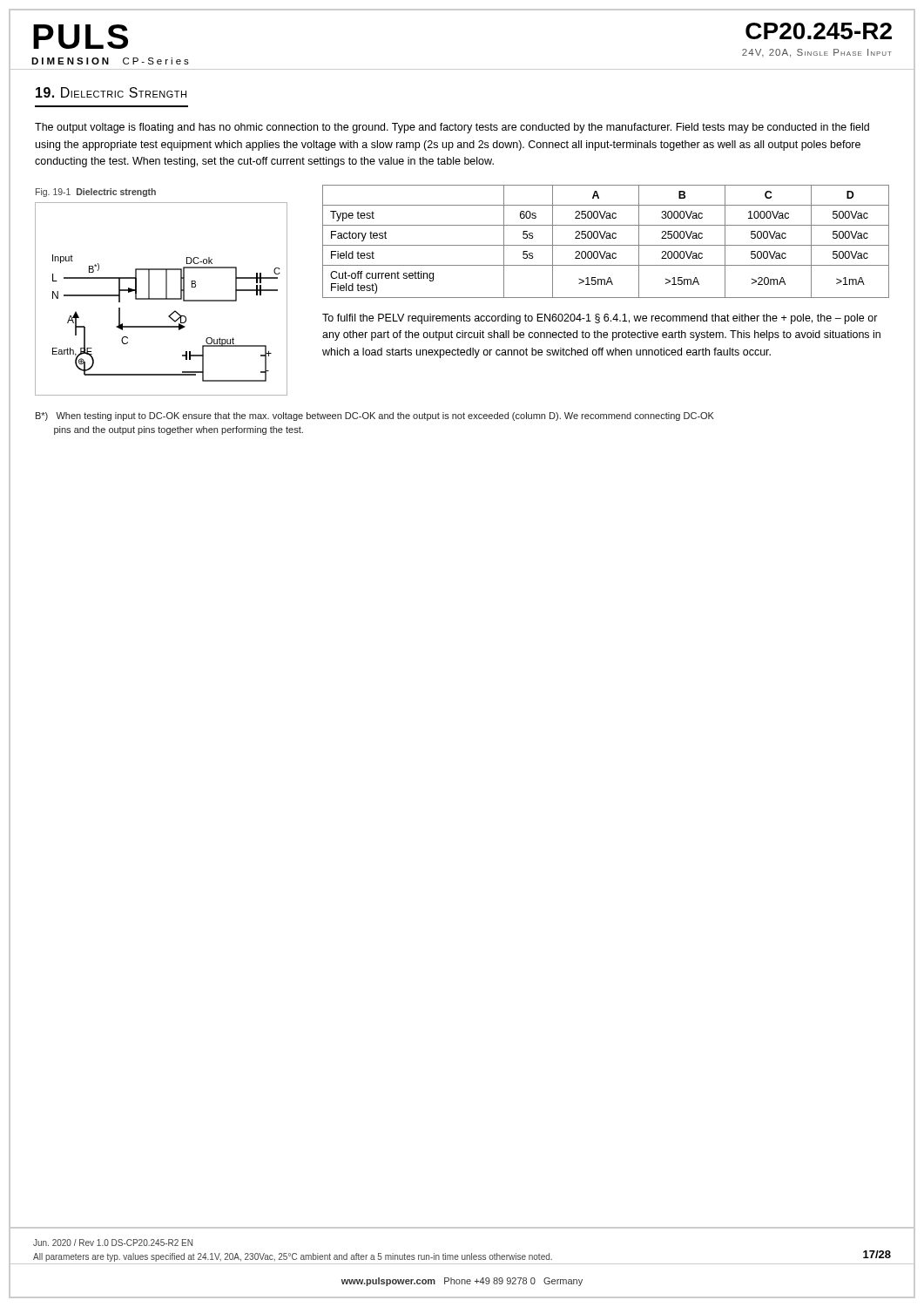Locate the section header with the text "19. Dielectric Strength"
924x1307 pixels.
111,93
